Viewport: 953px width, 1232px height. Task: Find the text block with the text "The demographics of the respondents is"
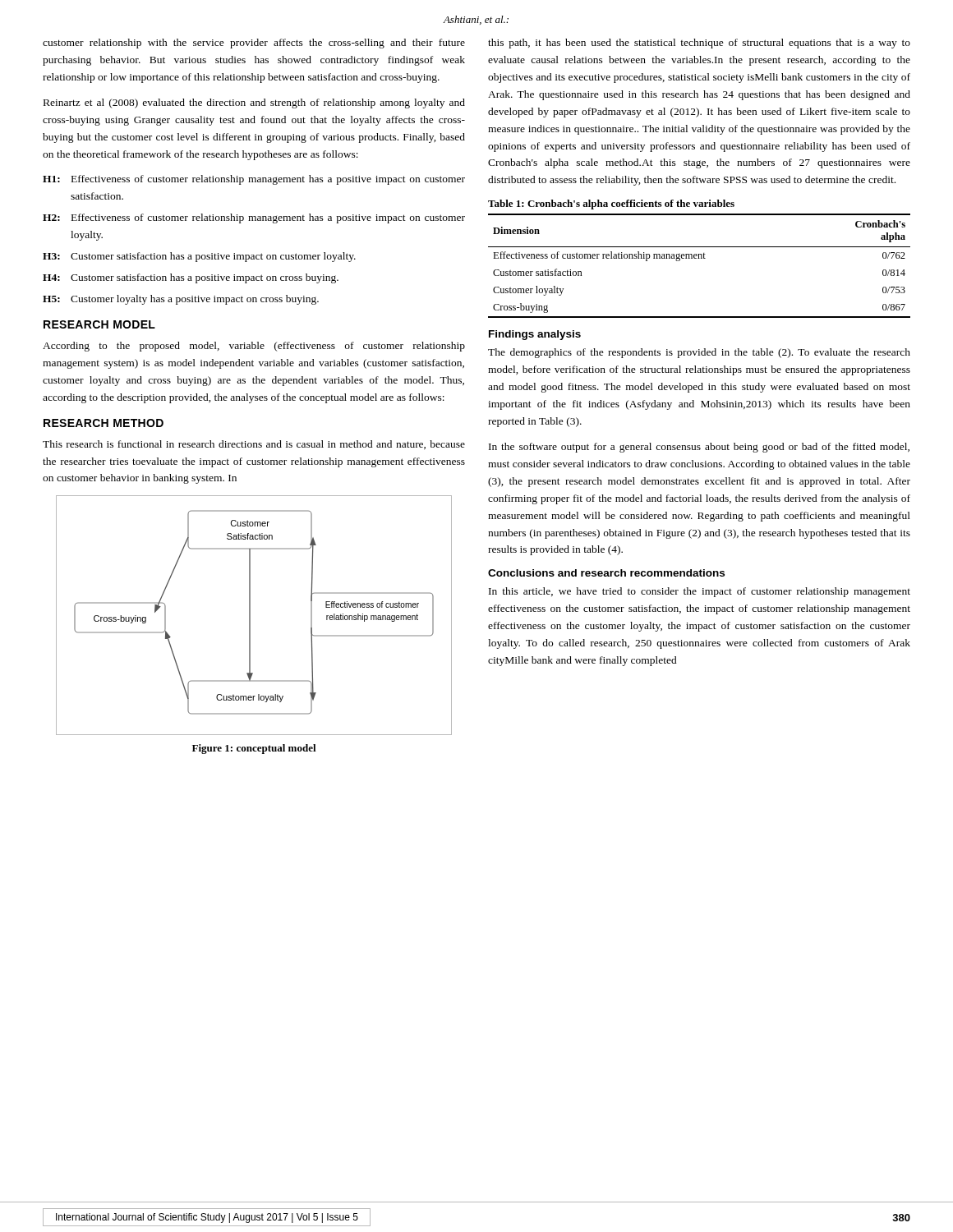coord(699,387)
